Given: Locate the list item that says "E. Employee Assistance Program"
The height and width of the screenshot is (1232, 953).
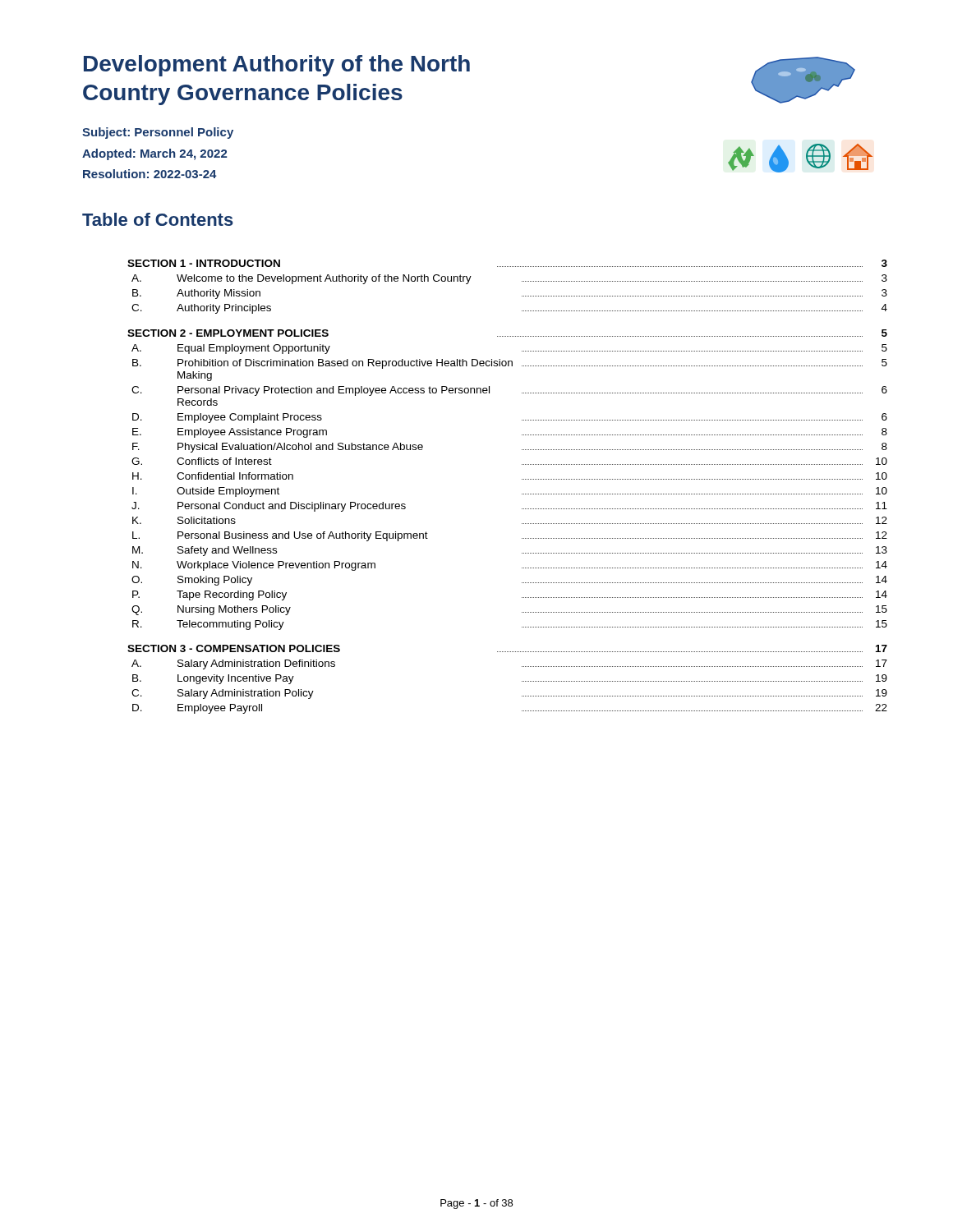Looking at the screenshot, I should [248, 432].
